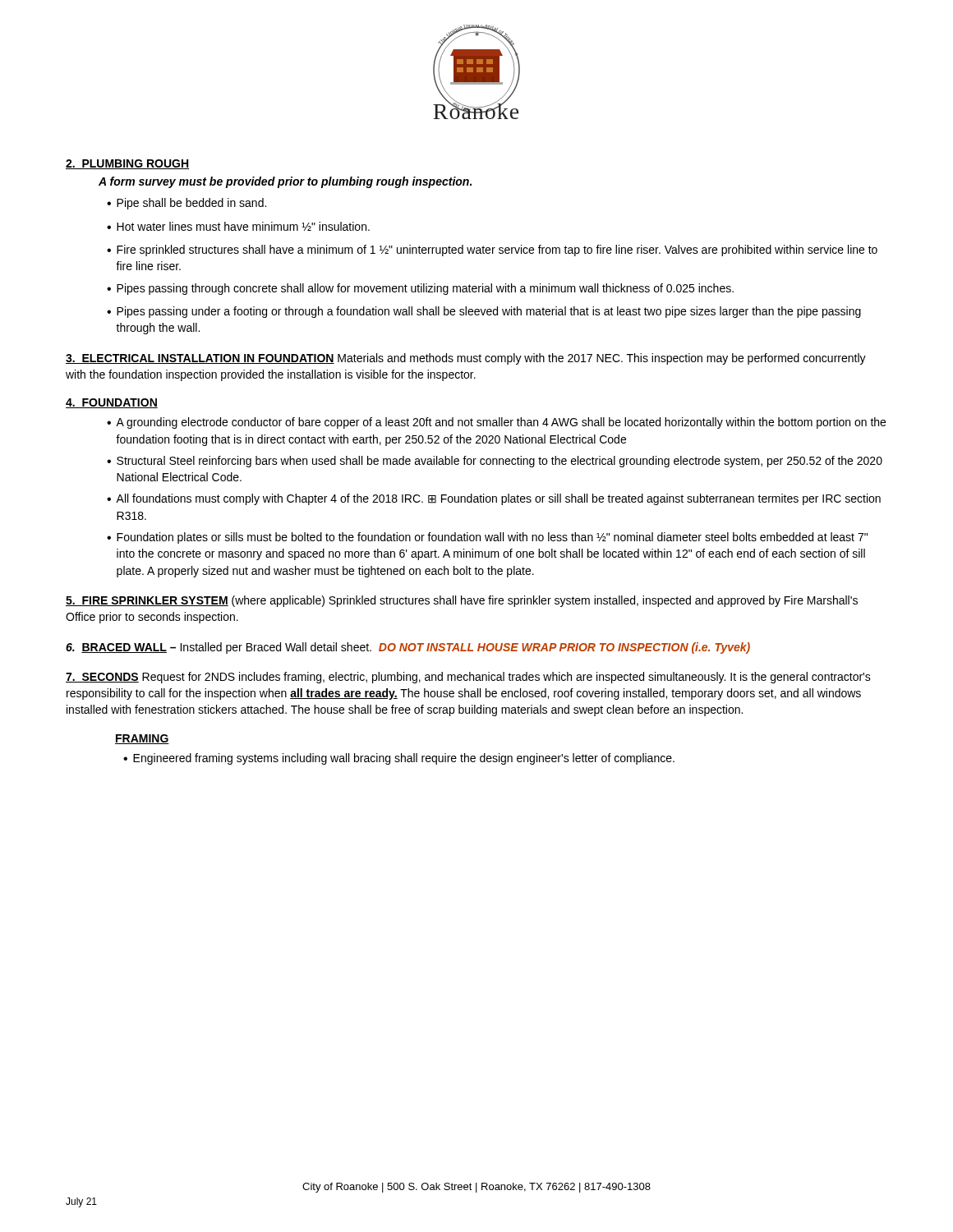Select the list item containing "•Fire sprinkled structures shall have a minimum of"
The width and height of the screenshot is (953, 1232).
click(x=497, y=258)
